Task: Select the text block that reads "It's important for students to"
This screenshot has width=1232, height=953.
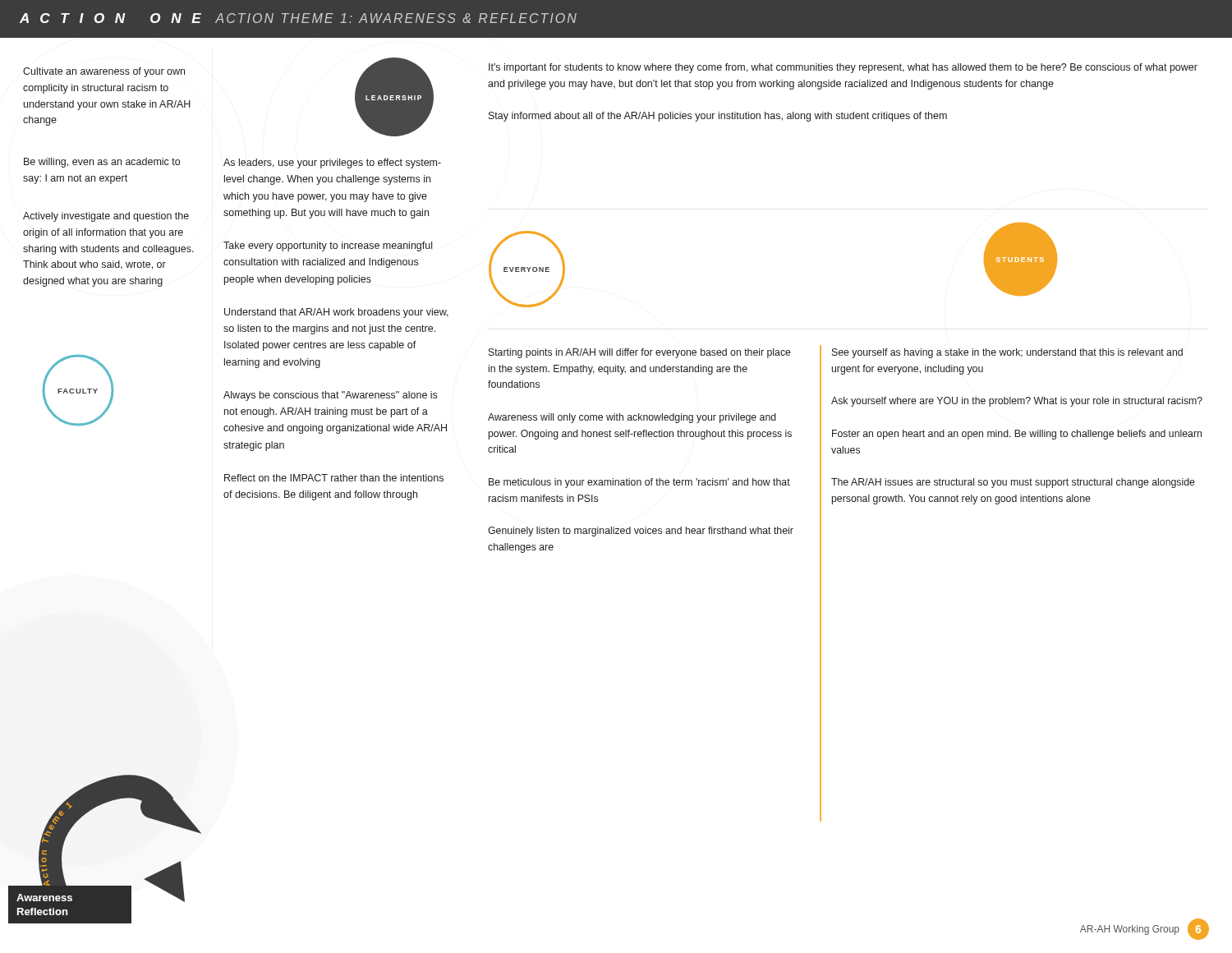Action: 848,92
